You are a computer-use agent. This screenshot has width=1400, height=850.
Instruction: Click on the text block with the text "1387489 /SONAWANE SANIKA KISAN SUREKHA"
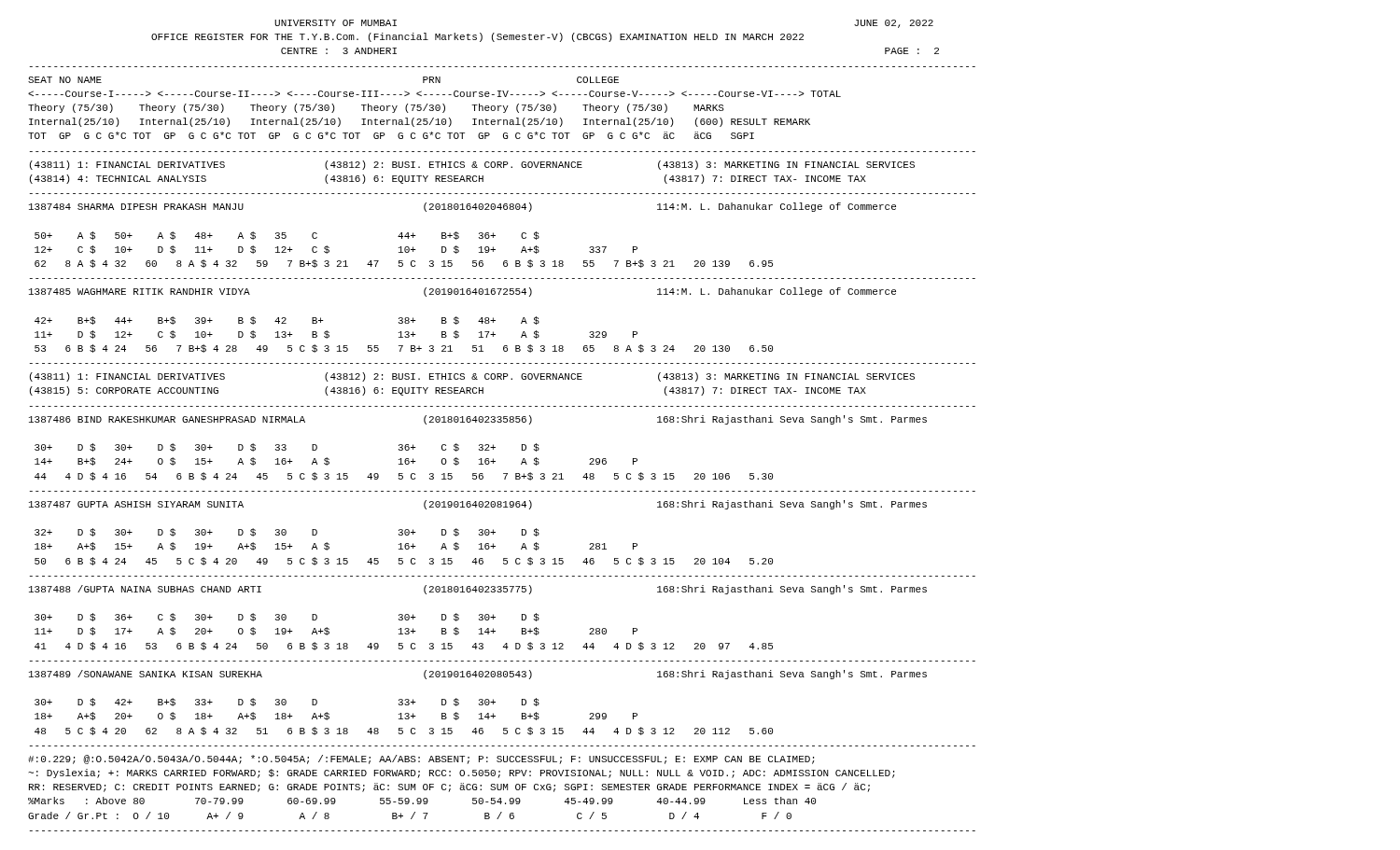pyautogui.click(x=478, y=675)
